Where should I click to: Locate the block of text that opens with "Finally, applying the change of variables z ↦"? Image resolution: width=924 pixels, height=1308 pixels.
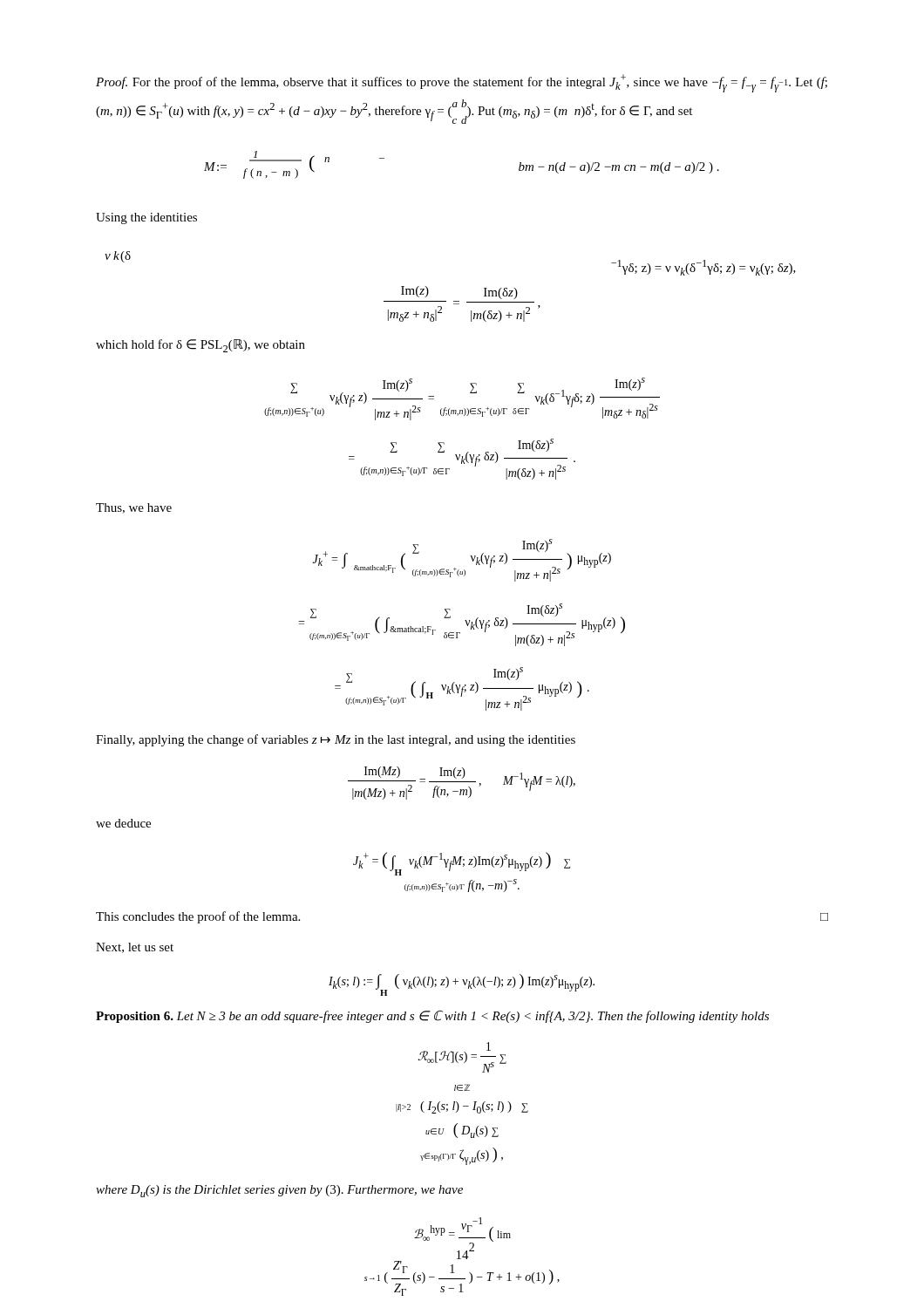point(336,740)
